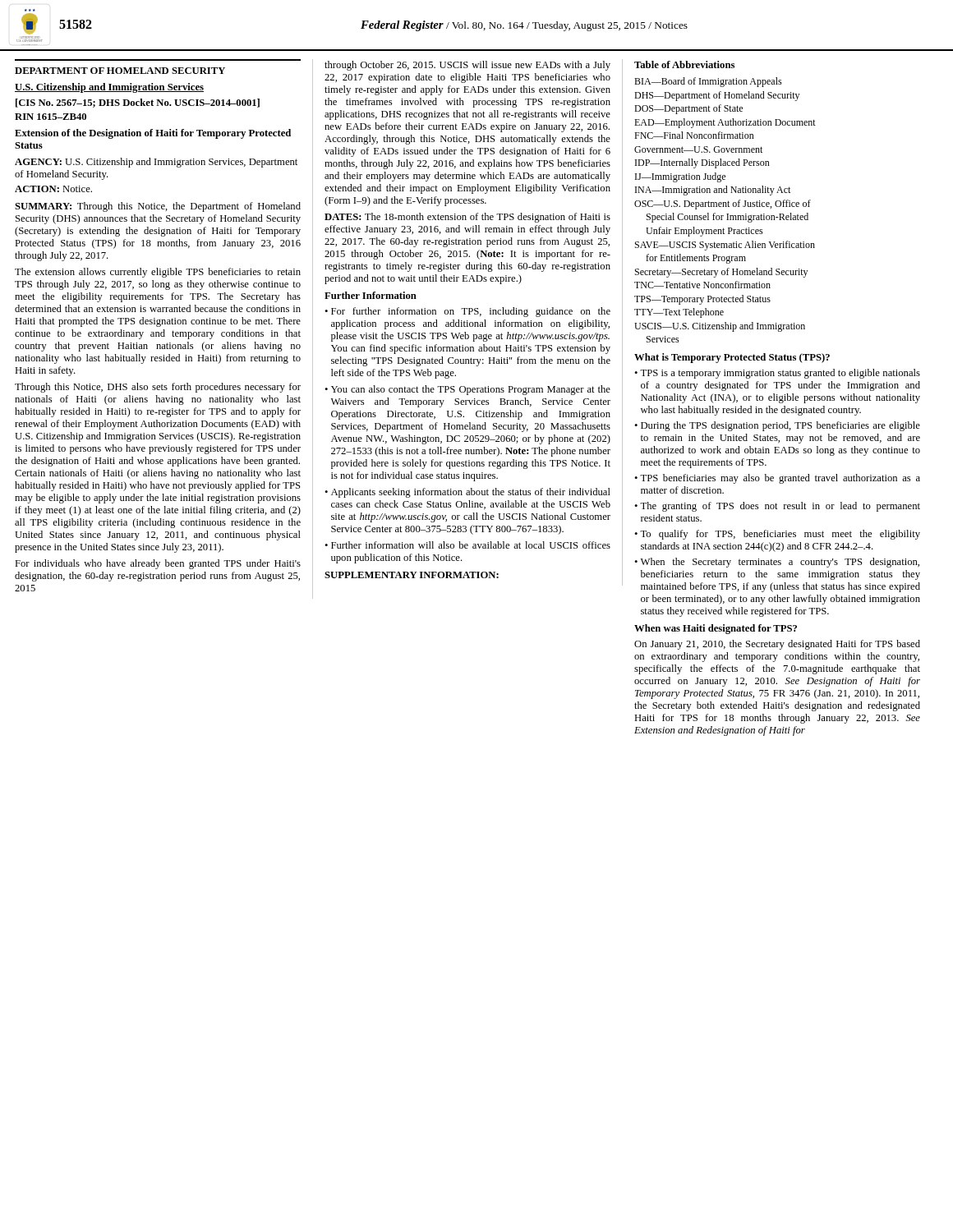This screenshot has height=1232, width=953.
Task: Click on the block starting "DEPARTMENT OF HOMELAND SECURITY"
Action: click(120, 71)
